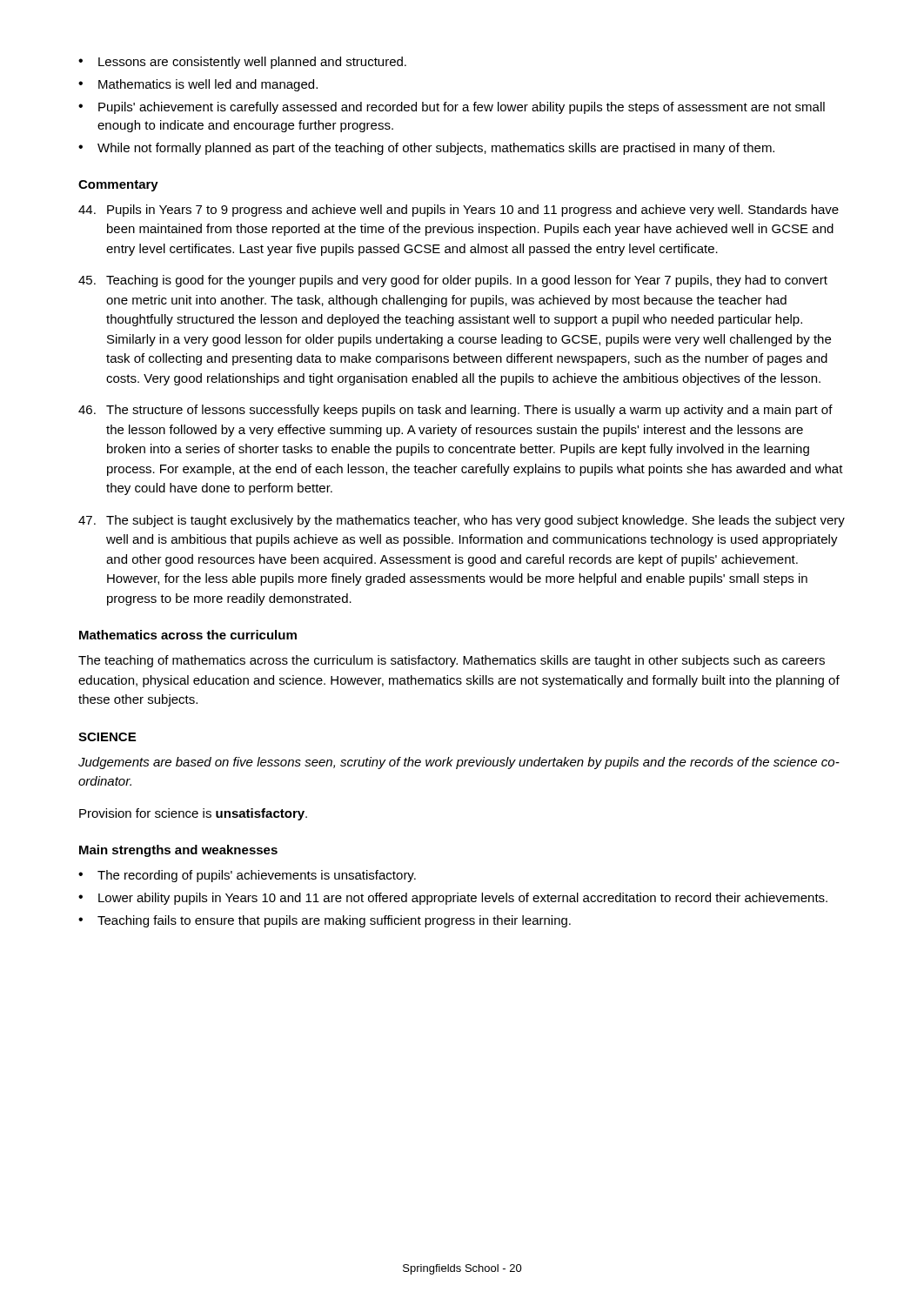Point to the block beginning "• Lower ability"
Screen dimensions: 1305x924
click(x=453, y=898)
